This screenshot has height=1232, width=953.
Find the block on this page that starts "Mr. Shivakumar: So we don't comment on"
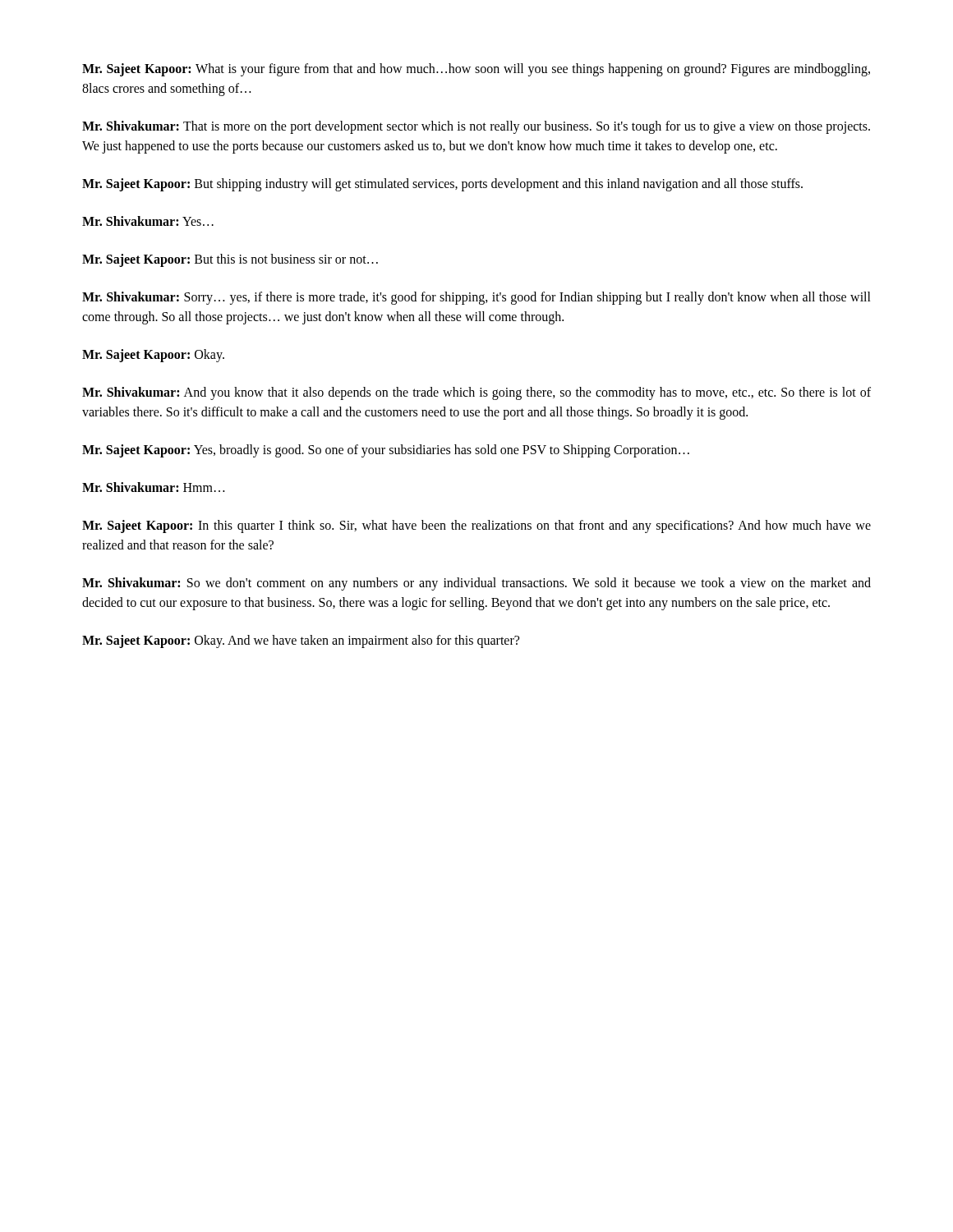(476, 593)
